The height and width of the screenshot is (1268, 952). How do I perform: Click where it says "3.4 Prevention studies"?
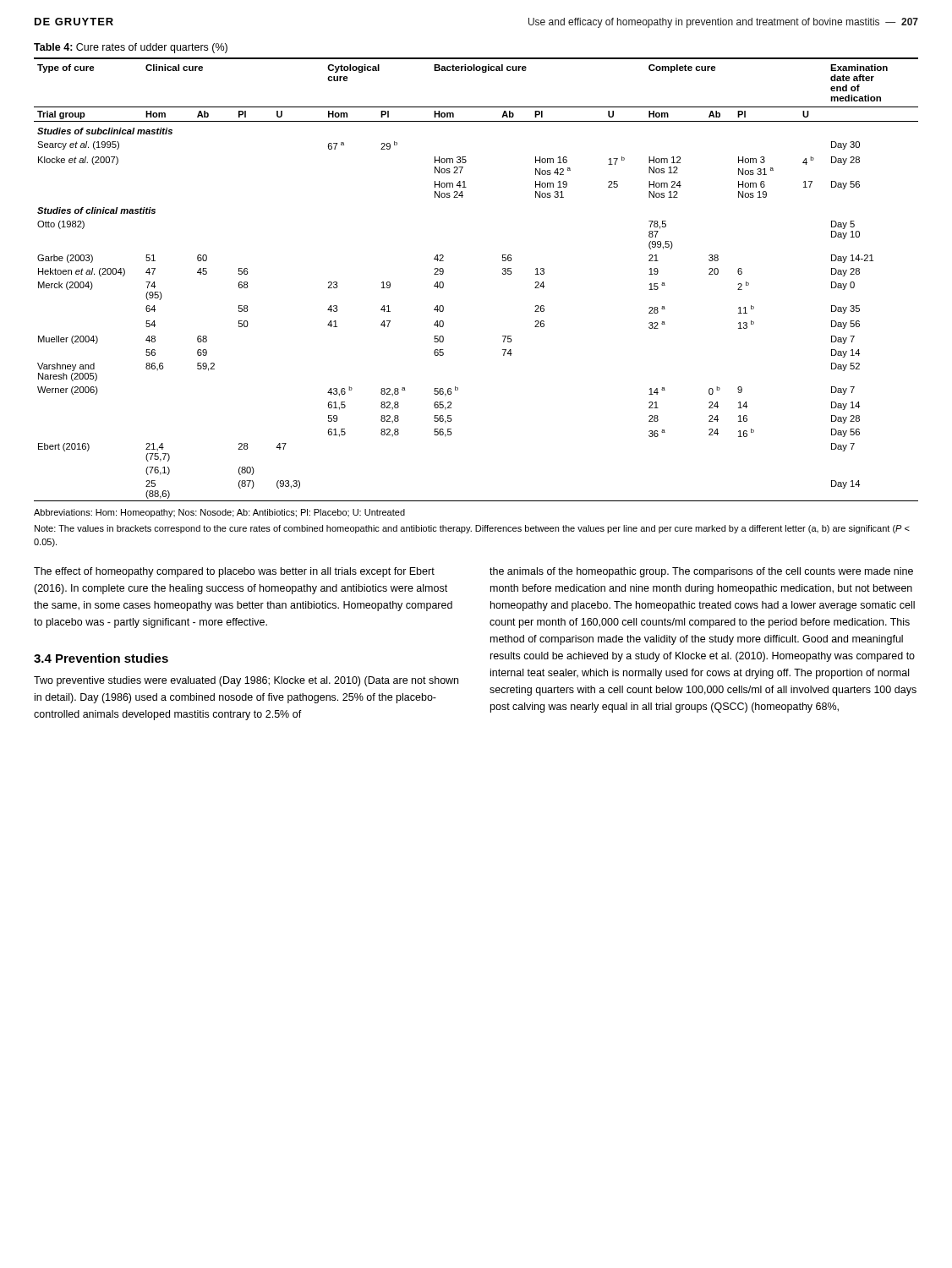(101, 658)
